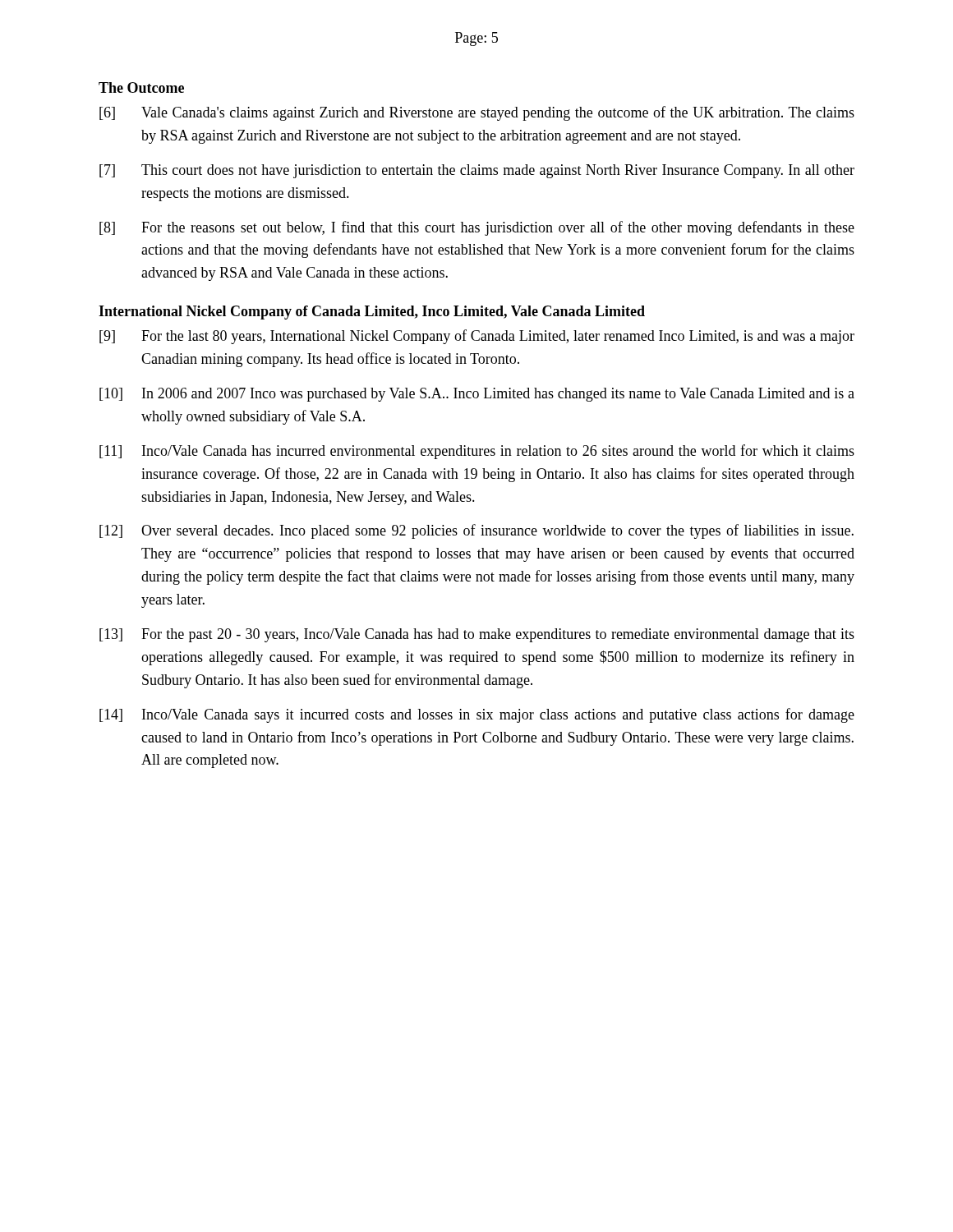
Task: Select the list item containing "[14] Inco/Vale Canada says it"
Action: [476, 738]
